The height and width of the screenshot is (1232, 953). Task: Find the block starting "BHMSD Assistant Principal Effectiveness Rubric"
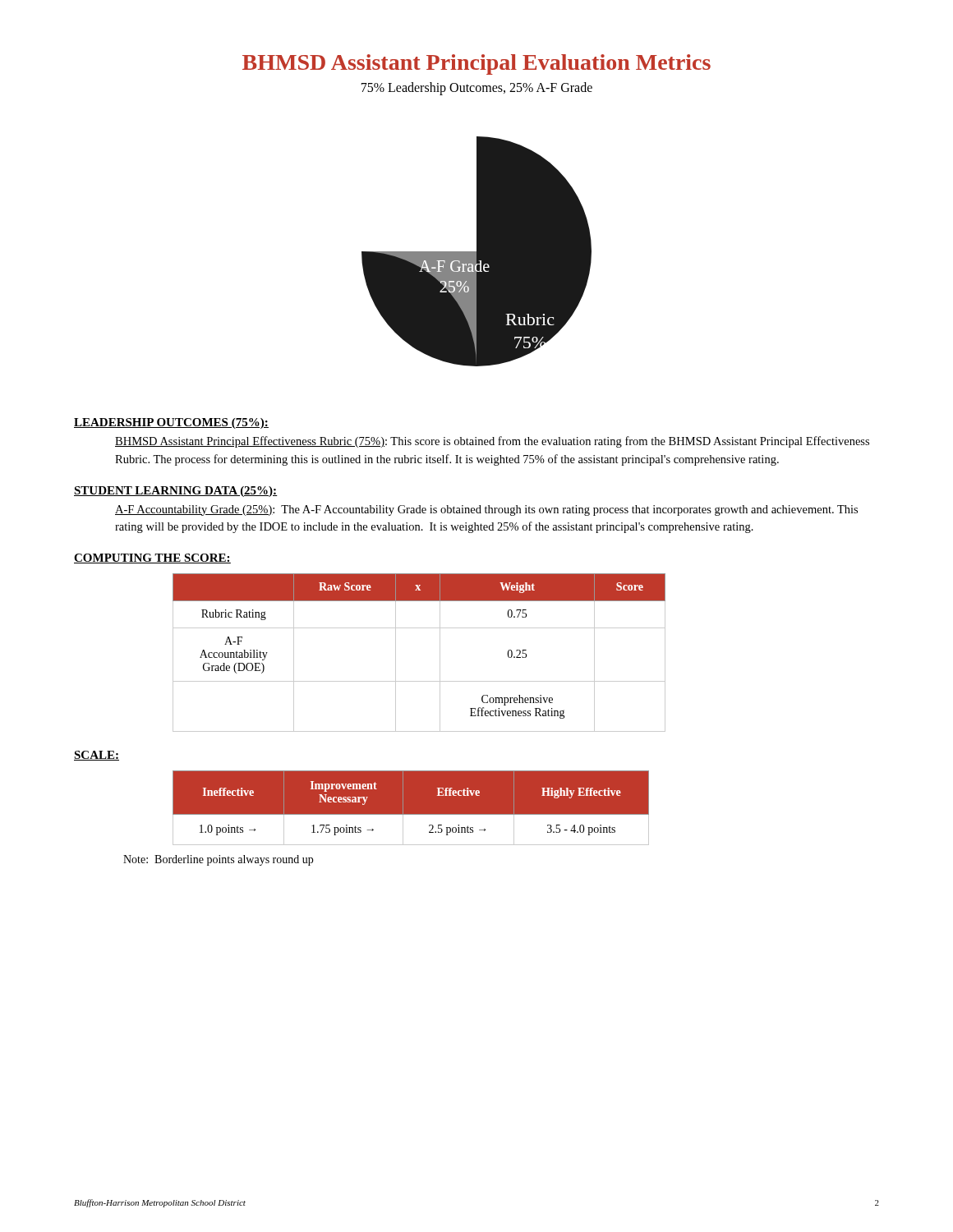pos(492,450)
